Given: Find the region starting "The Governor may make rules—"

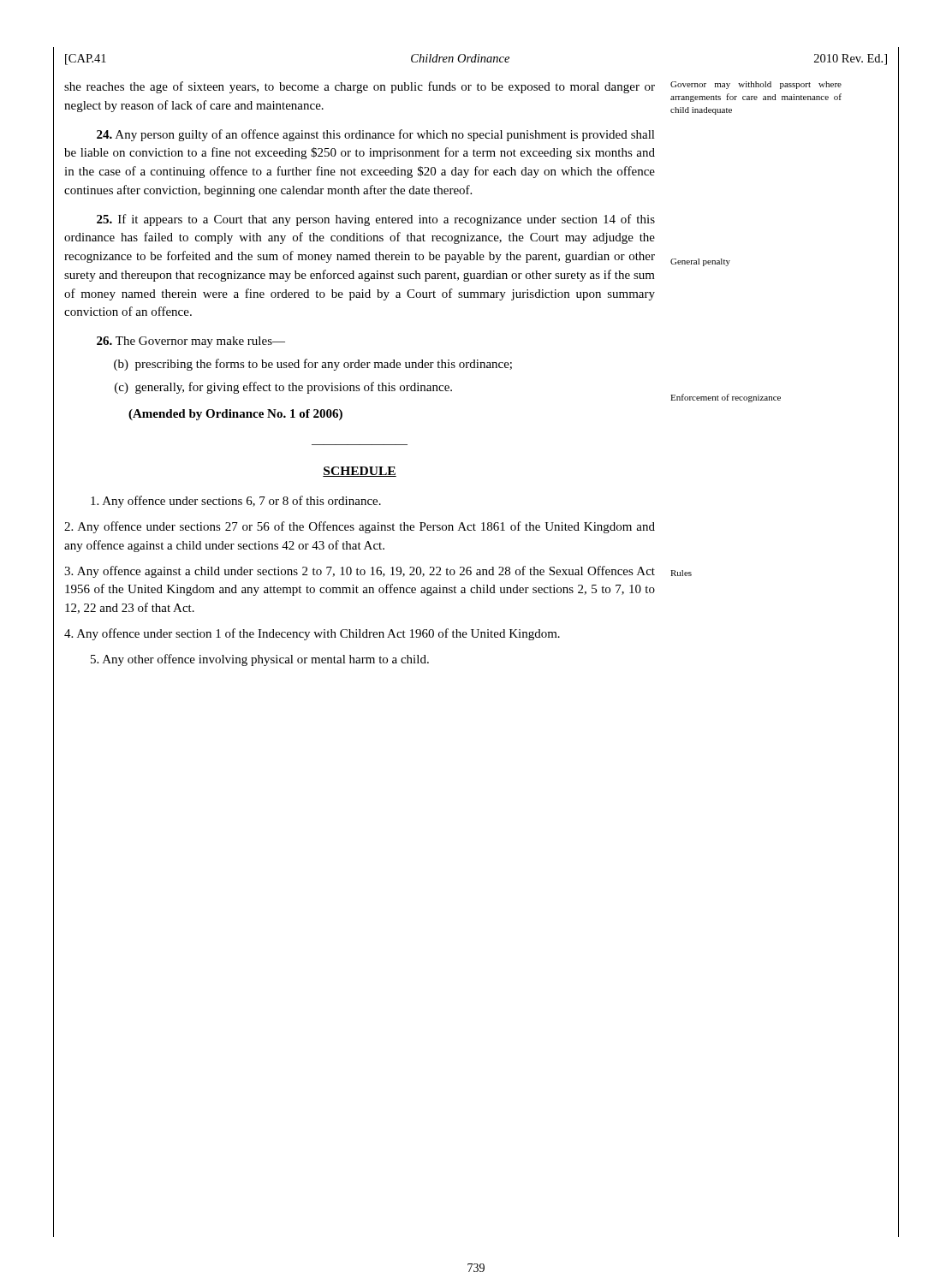Looking at the screenshot, I should 191,342.
